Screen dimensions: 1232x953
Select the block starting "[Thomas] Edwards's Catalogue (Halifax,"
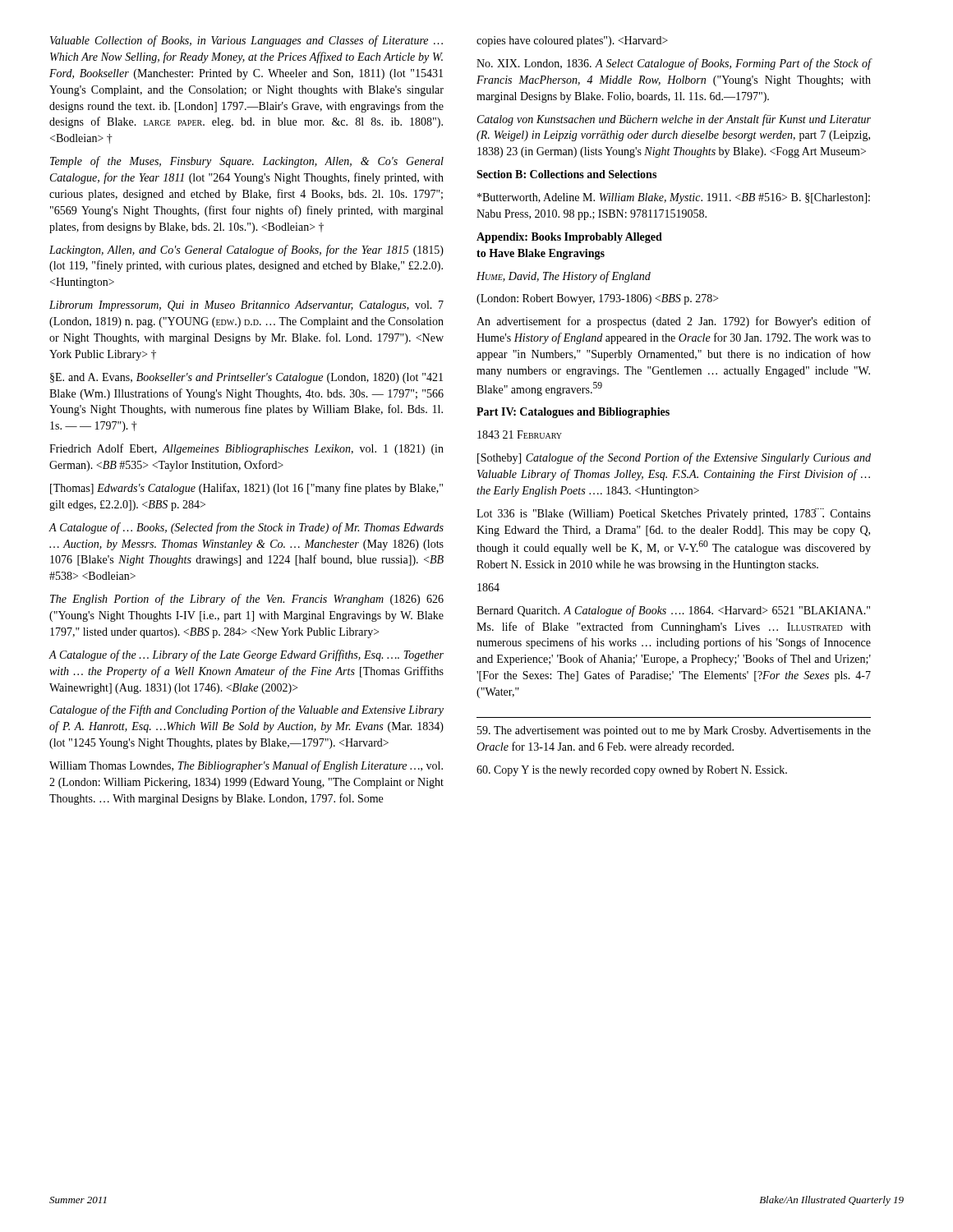(246, 497)
